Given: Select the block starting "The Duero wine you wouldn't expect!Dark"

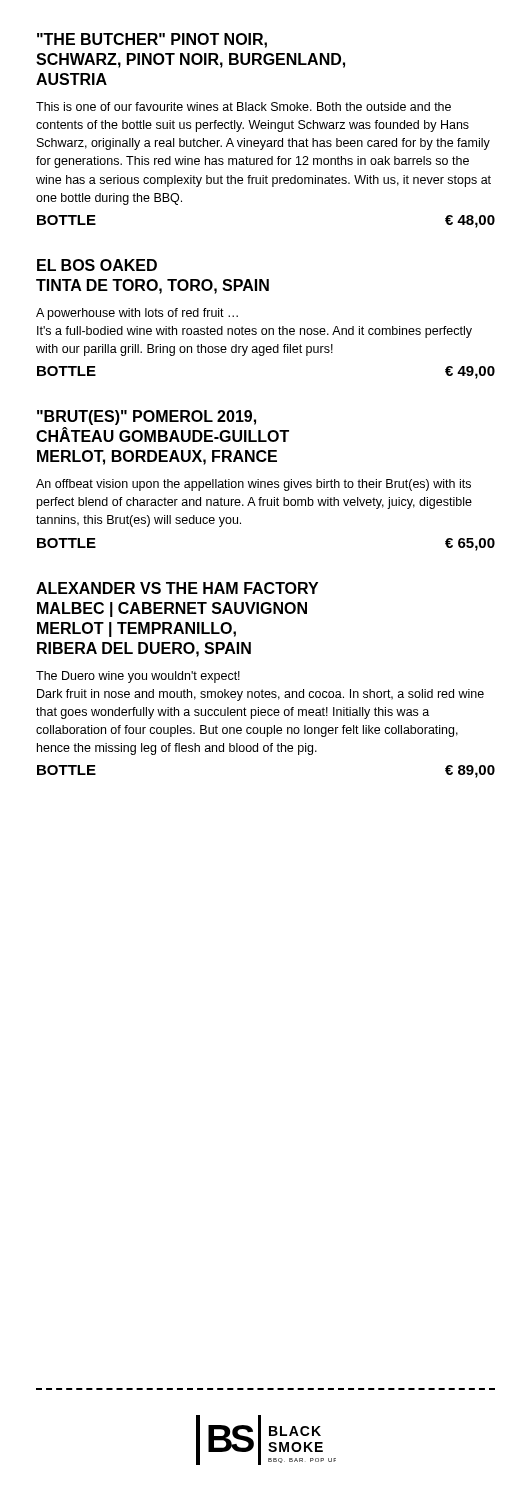Looking at the screenshot, I should click(266, 722).
